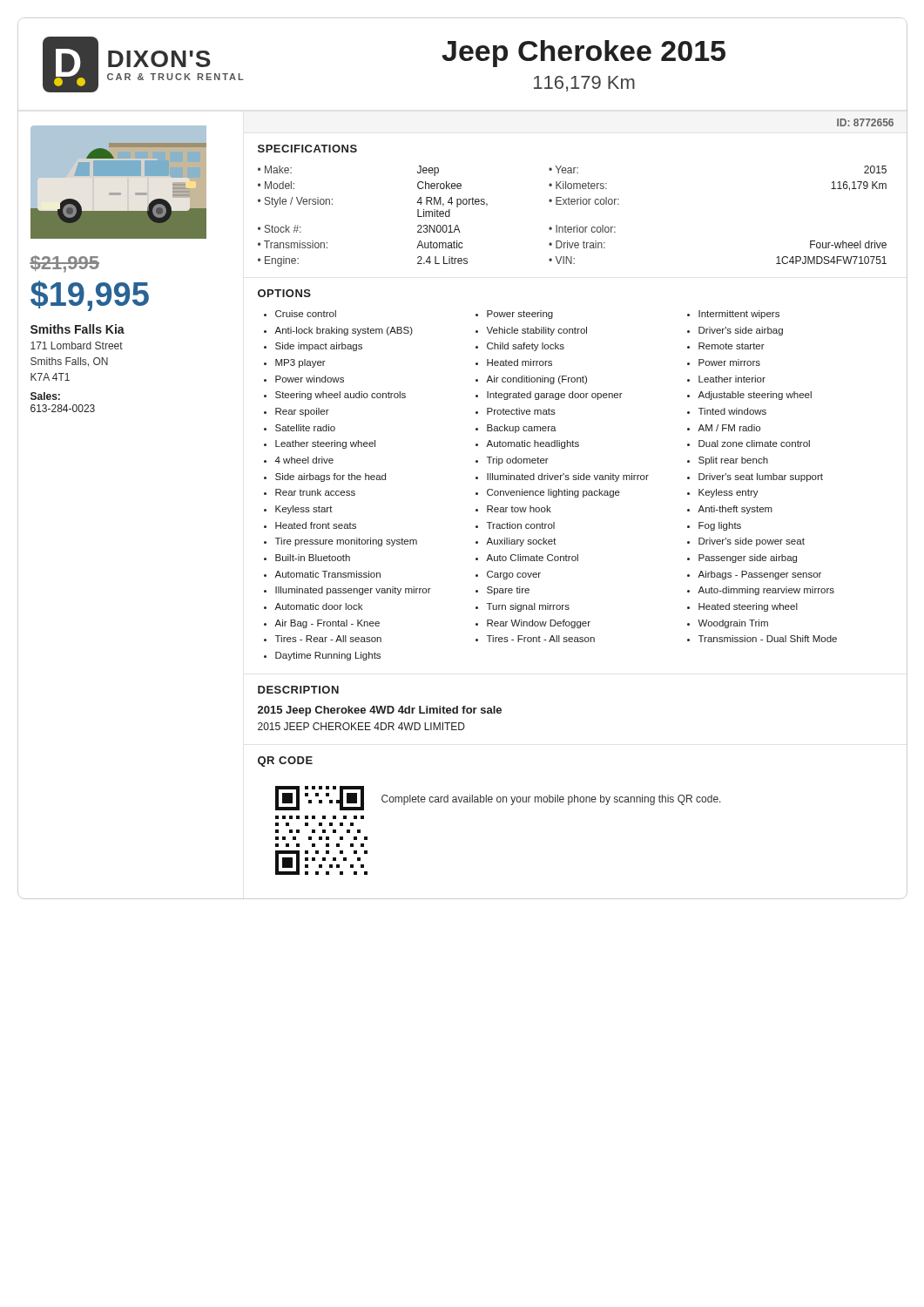Where does it say "Woodgrain Trim"?
924x1307 pixels.
click(x=733, y=623)
